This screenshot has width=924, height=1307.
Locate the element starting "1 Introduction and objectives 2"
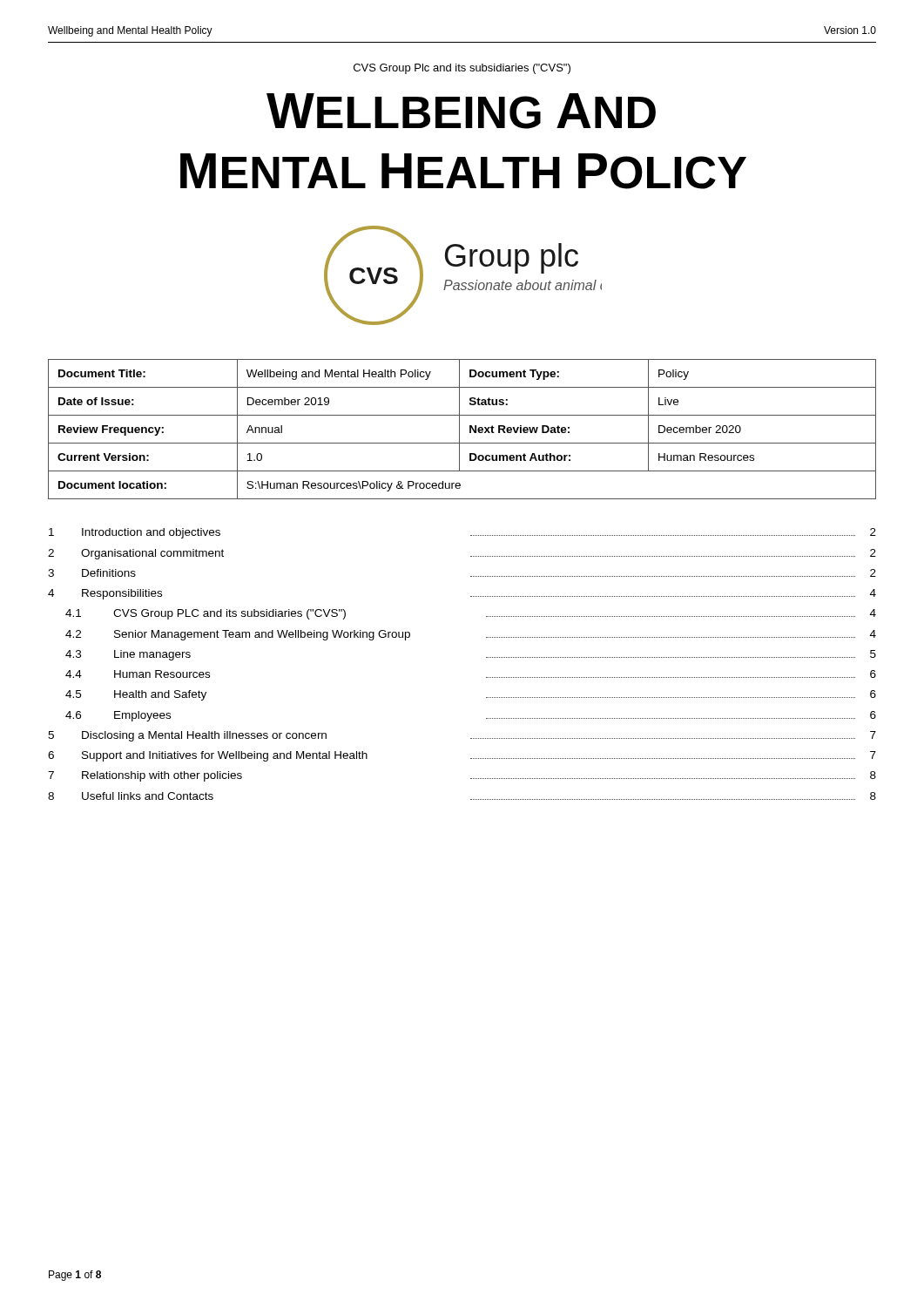(x=462, y=533)
